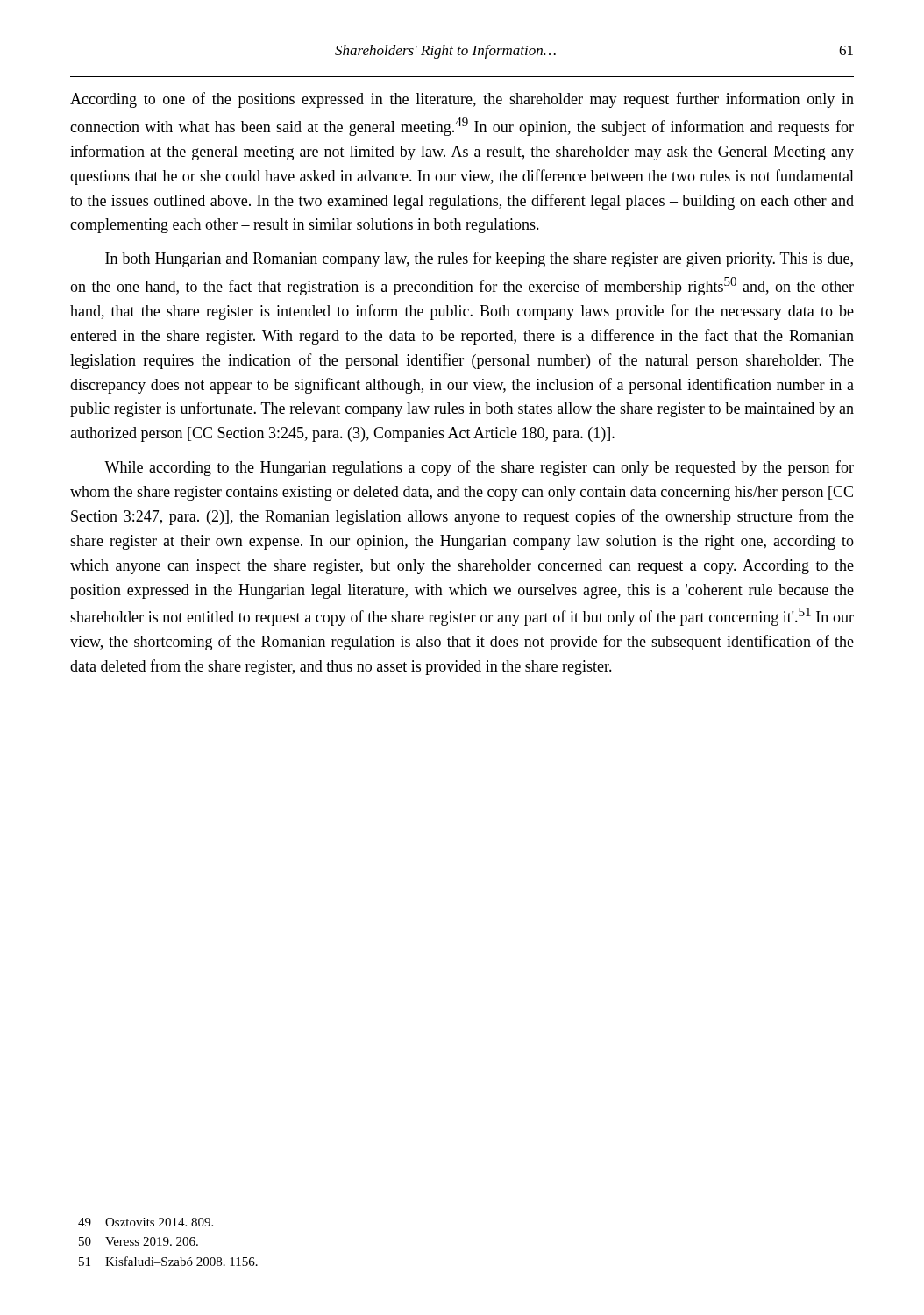924x1315 pixels.
Task: Click where it says "51 Kisfaludi–Szabó 2008. 1156."
Action: 164,1261
